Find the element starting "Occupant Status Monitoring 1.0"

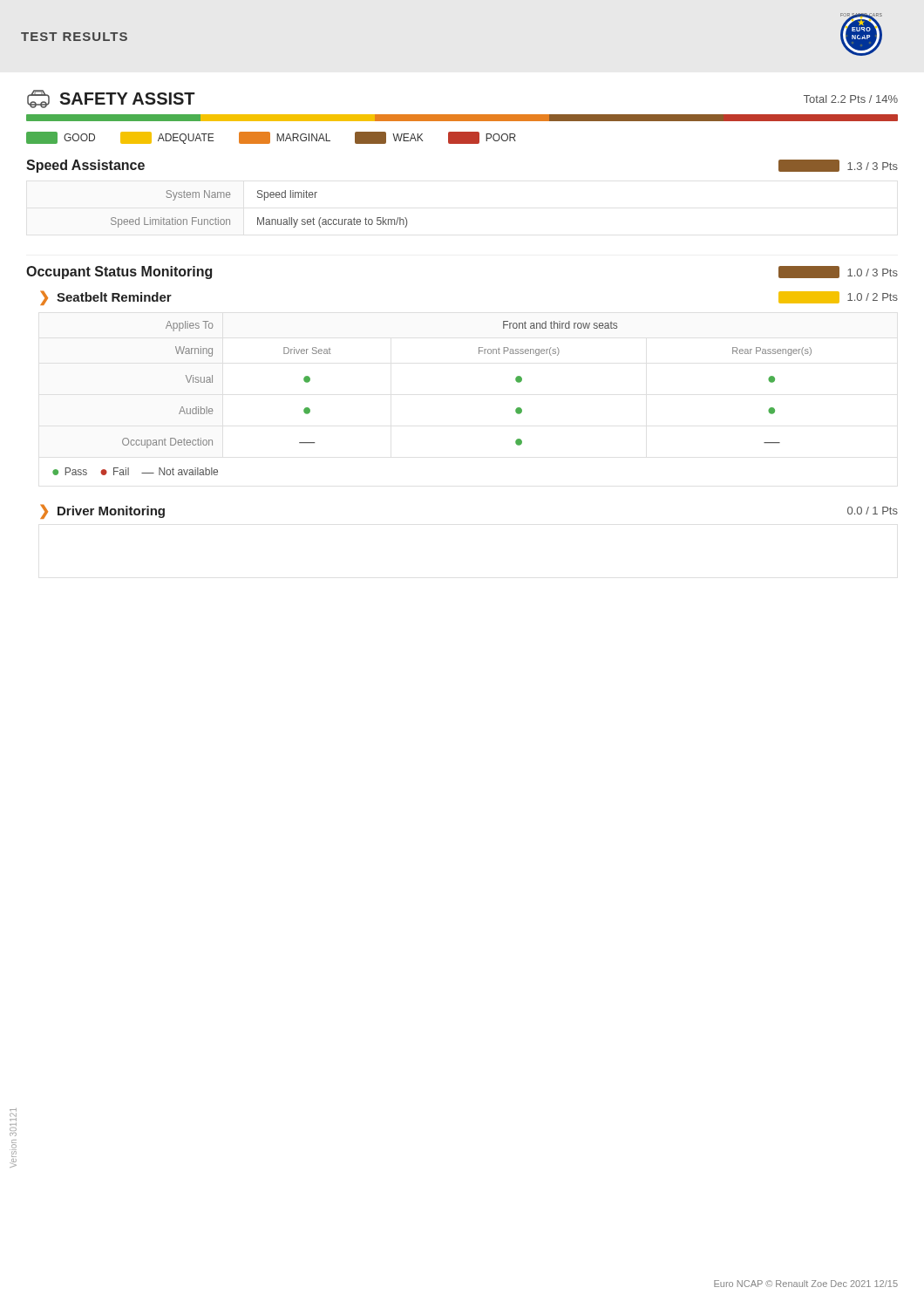111,272
